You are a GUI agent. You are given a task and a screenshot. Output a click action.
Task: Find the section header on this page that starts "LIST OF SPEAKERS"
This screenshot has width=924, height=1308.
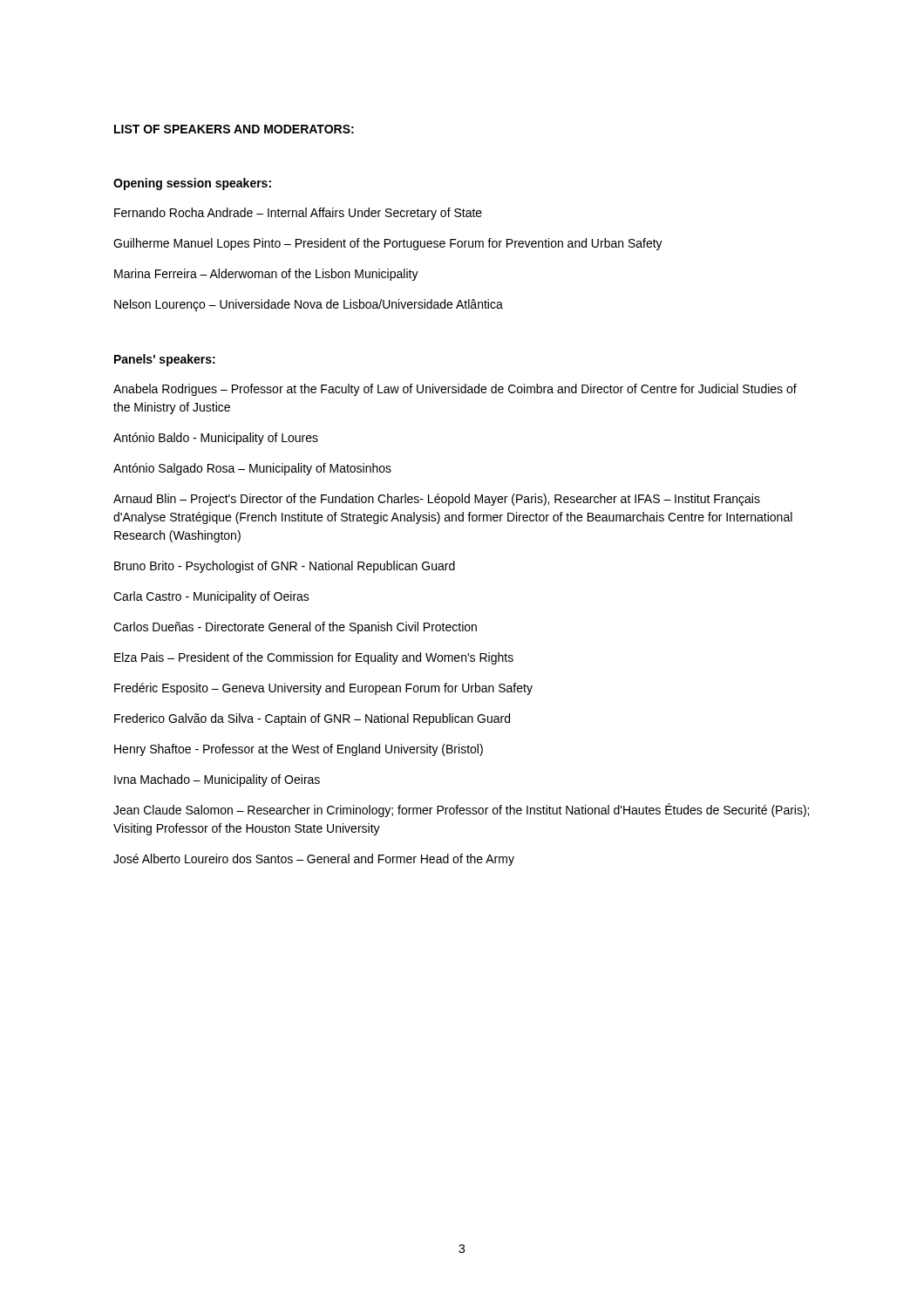tap(234, 129)
